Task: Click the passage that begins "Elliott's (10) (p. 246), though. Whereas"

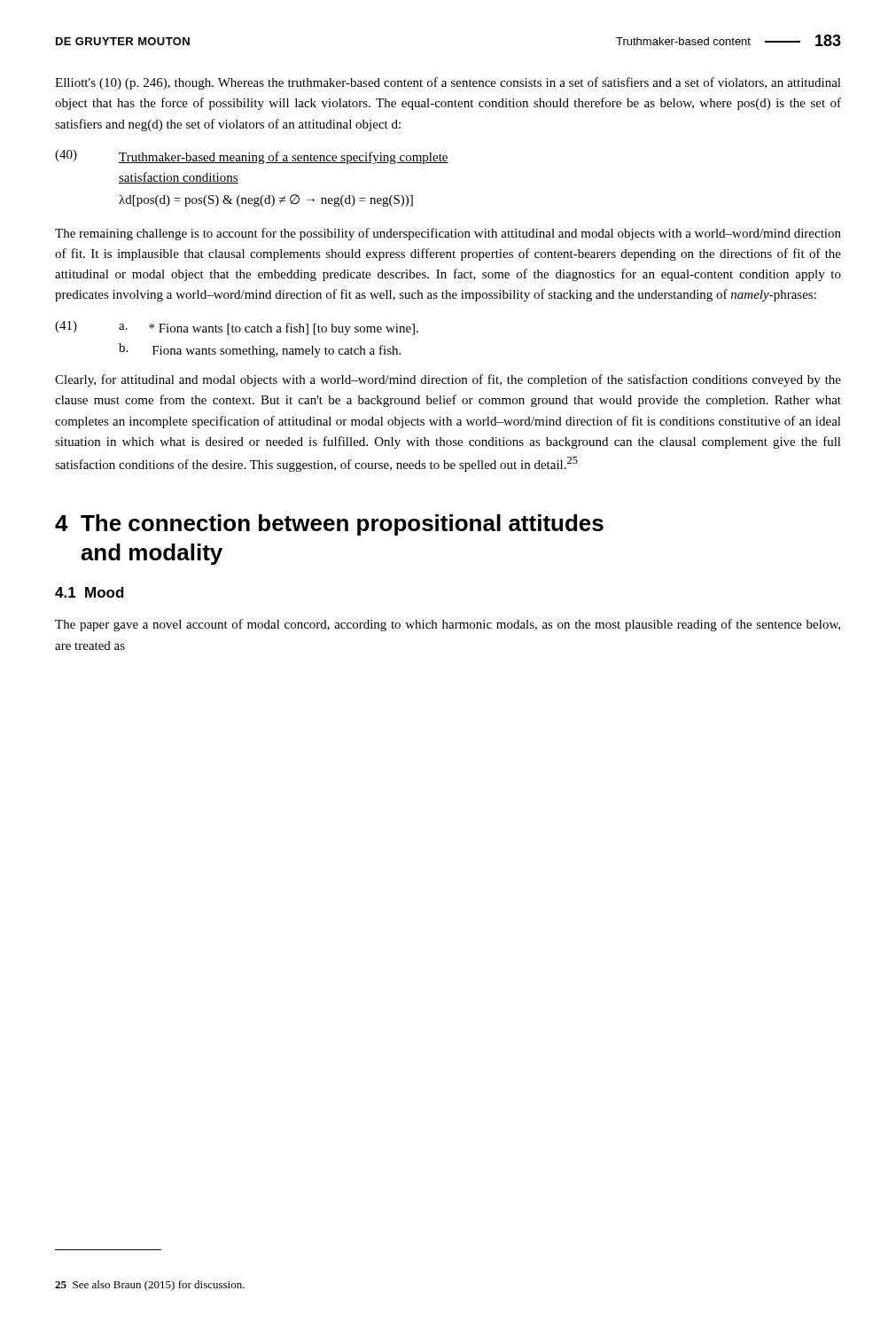Action: pos(448,103)
